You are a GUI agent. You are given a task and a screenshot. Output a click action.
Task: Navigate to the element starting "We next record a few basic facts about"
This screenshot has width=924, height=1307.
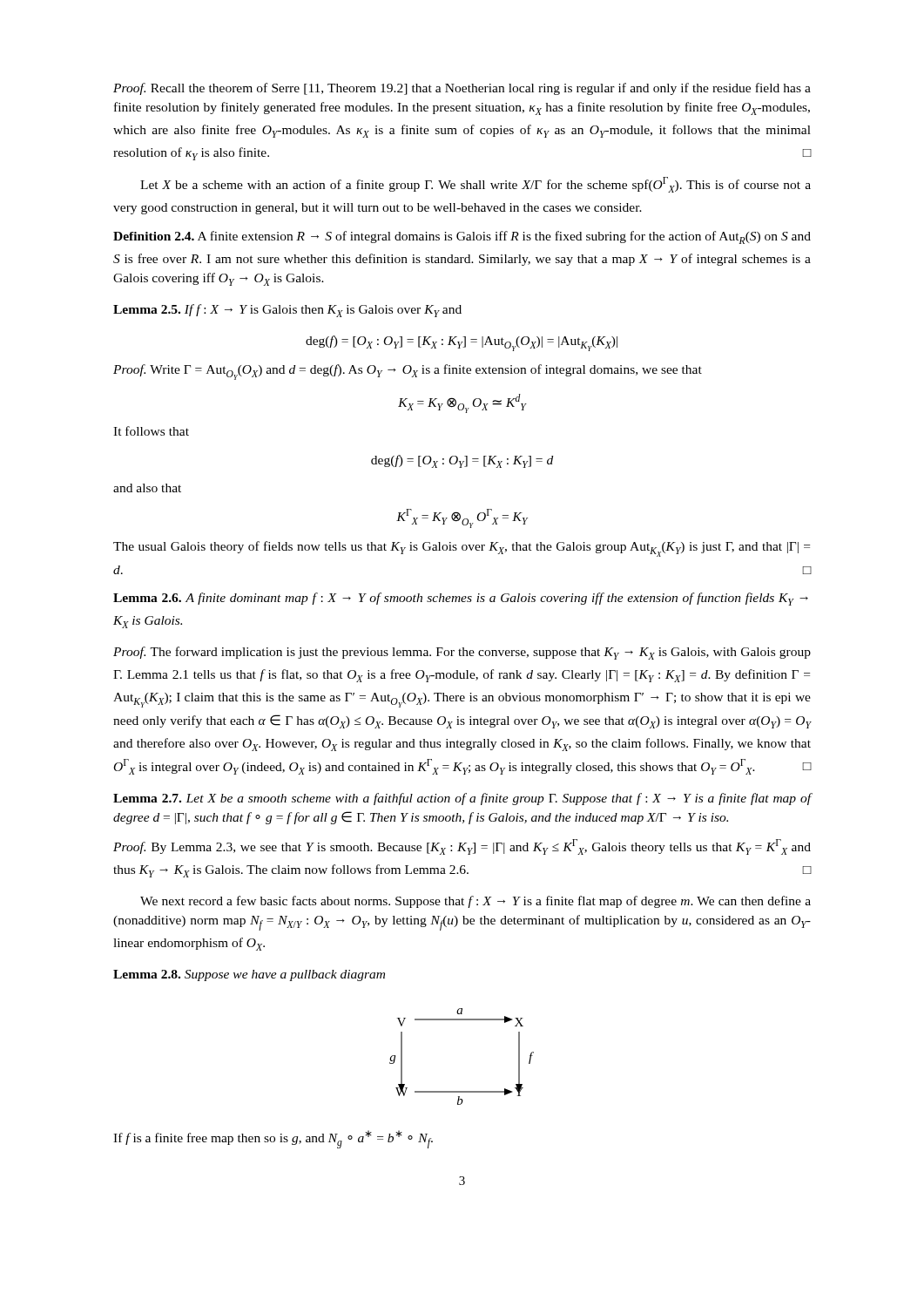(462, 924)
